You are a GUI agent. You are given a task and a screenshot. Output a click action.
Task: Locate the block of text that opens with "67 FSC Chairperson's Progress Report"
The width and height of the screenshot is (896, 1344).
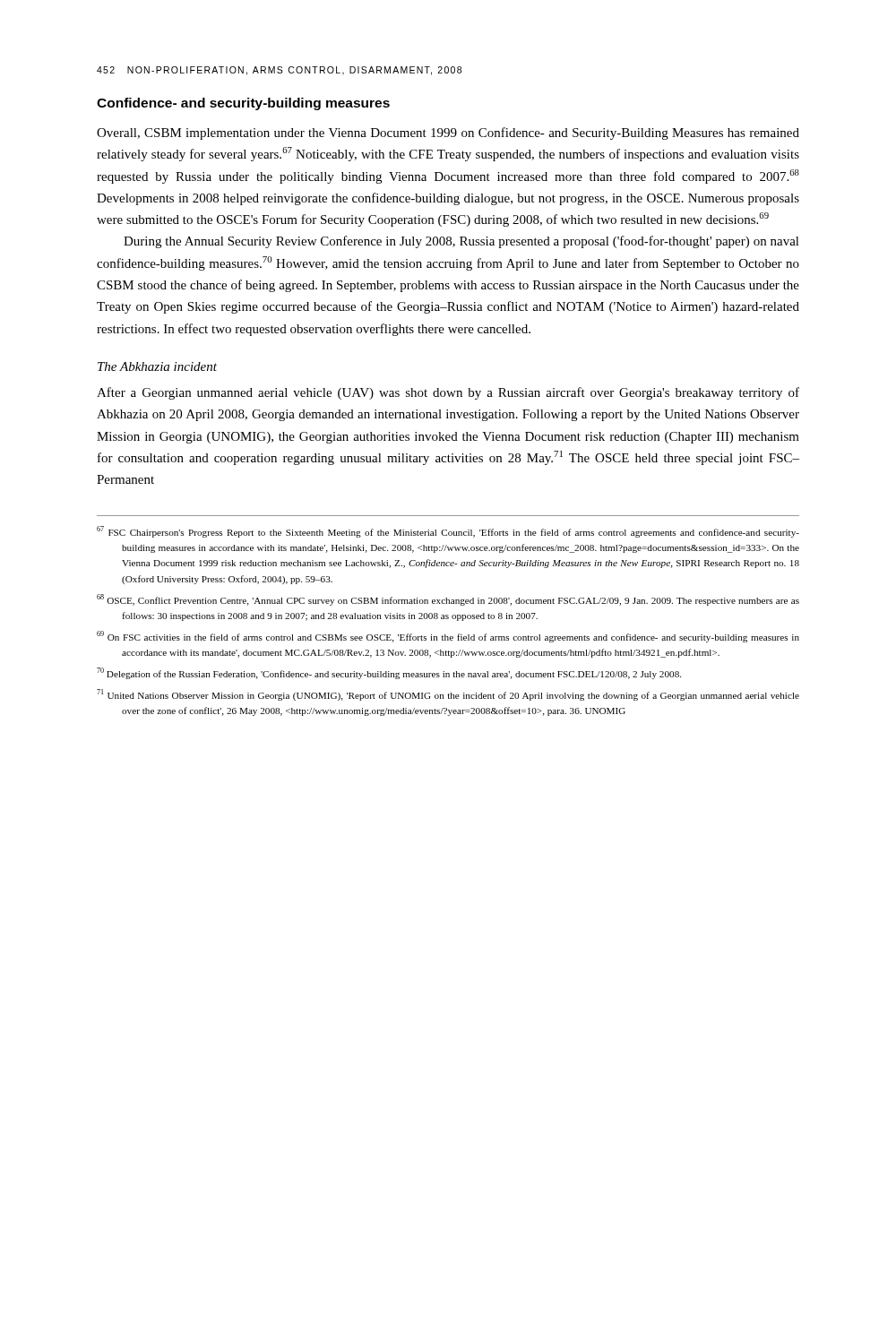448,555
